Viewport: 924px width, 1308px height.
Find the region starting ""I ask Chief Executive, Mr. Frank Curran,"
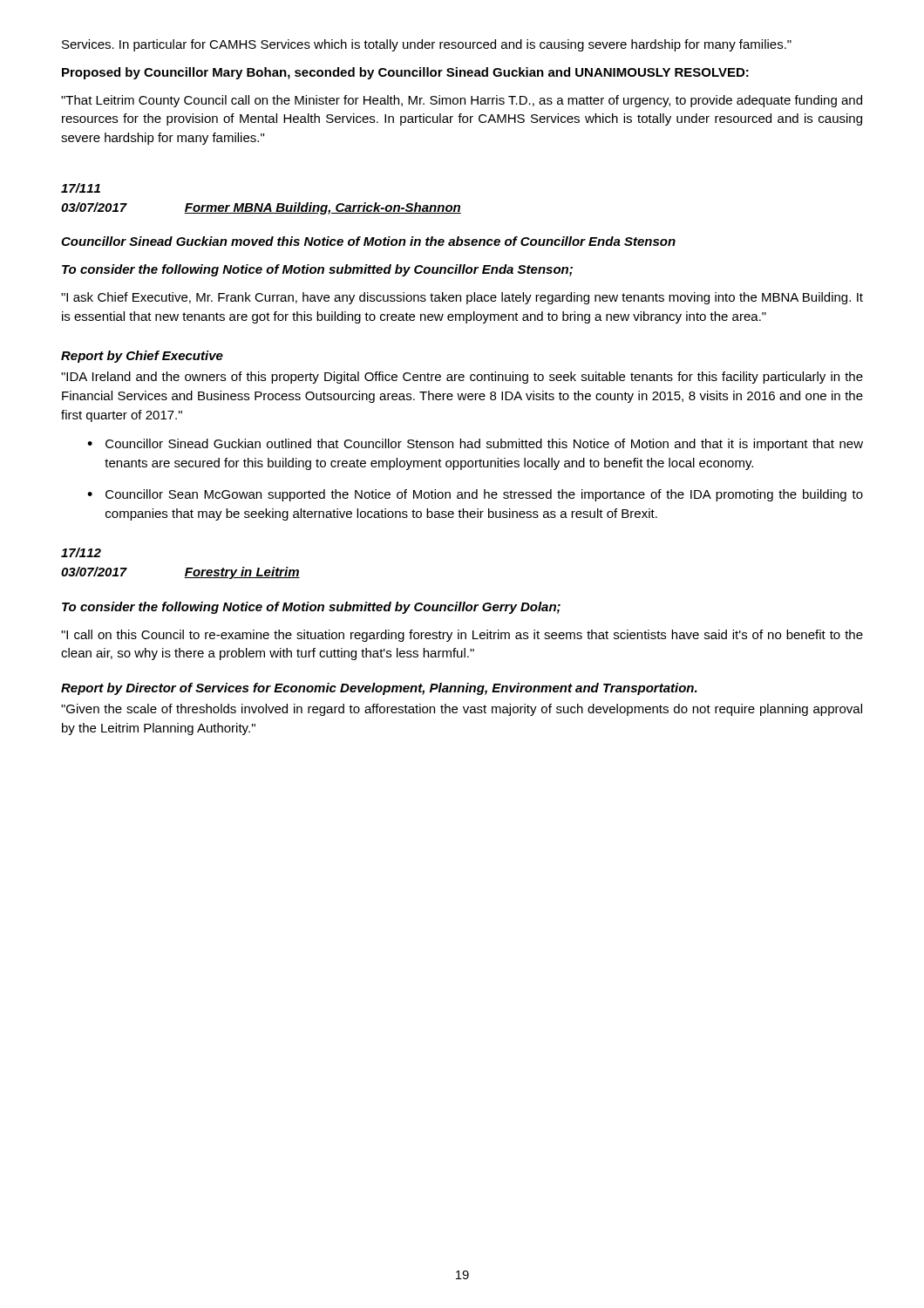point(462,306)
